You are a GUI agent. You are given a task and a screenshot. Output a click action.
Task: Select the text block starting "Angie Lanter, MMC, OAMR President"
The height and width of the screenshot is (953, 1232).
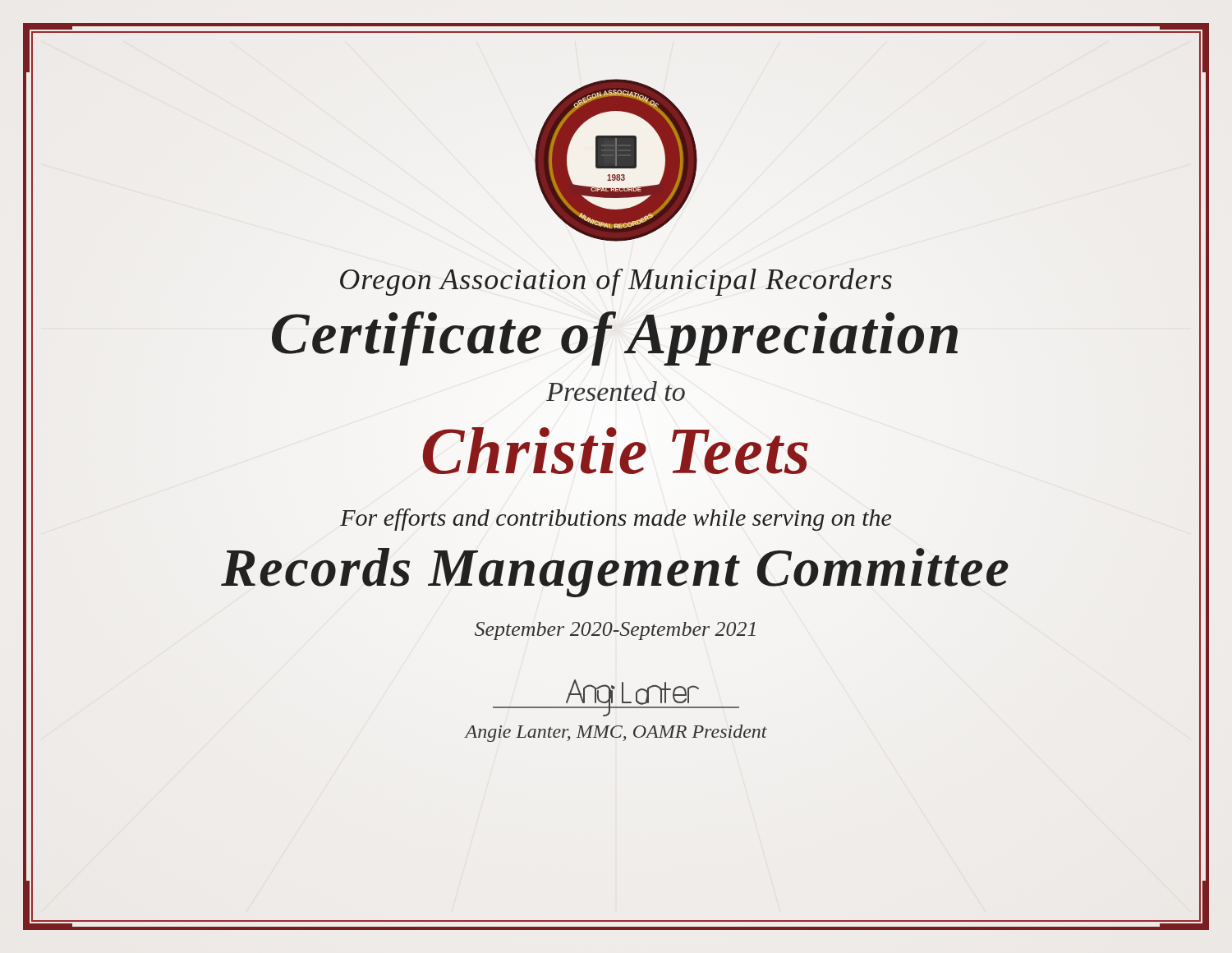point(616,731)
